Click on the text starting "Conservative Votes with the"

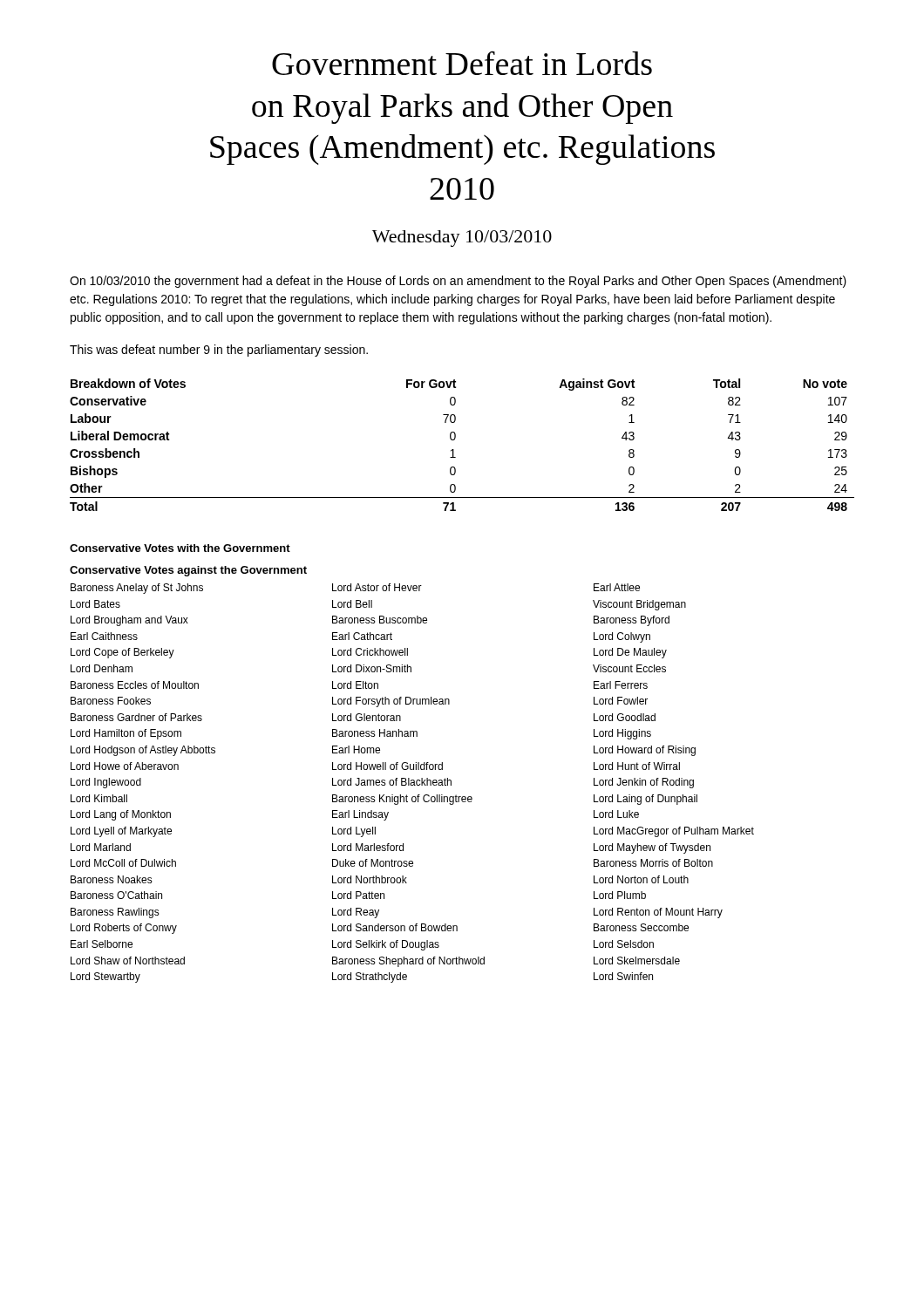click(x=180, y=548)
